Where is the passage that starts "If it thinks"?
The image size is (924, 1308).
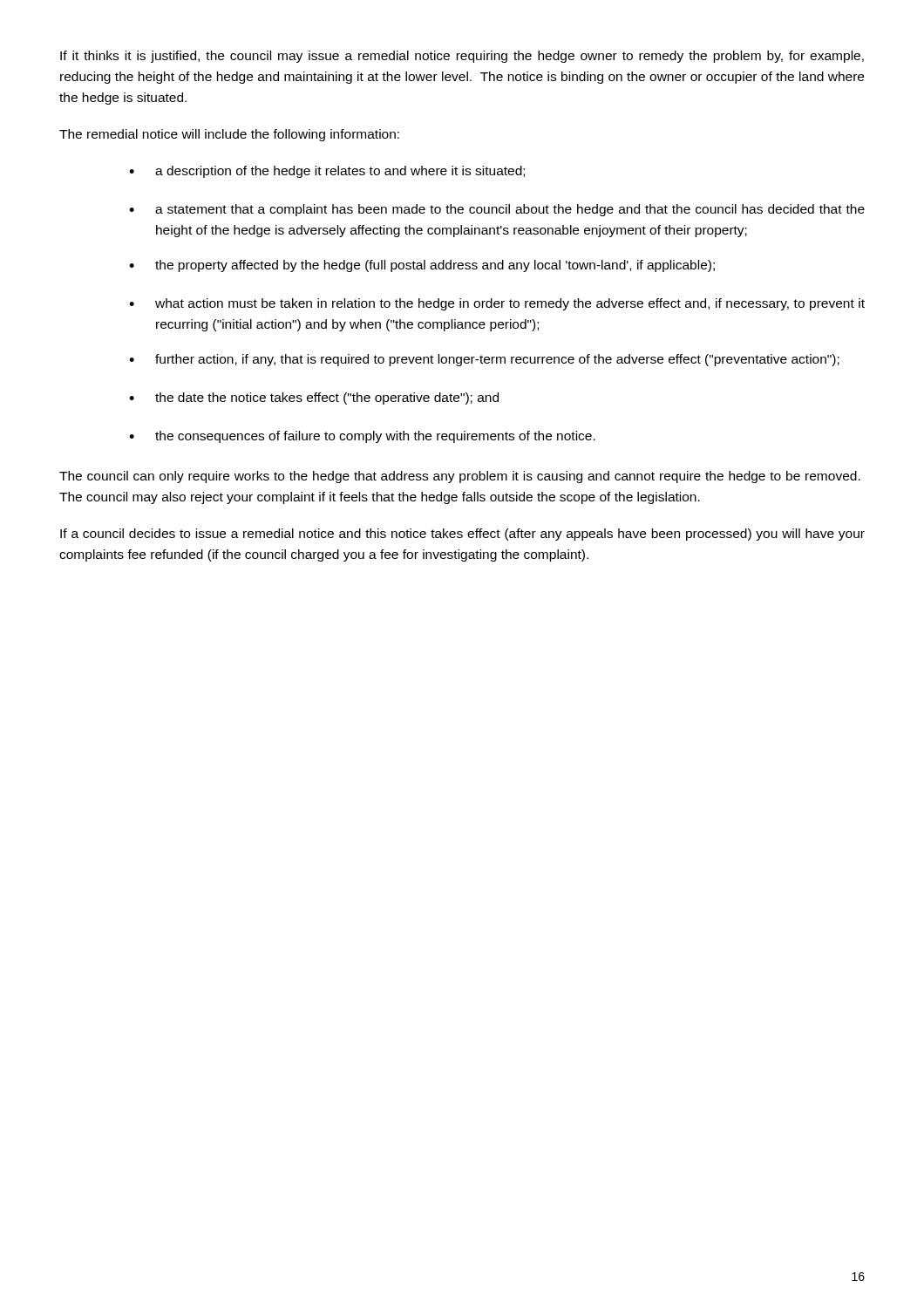point(462,76)
